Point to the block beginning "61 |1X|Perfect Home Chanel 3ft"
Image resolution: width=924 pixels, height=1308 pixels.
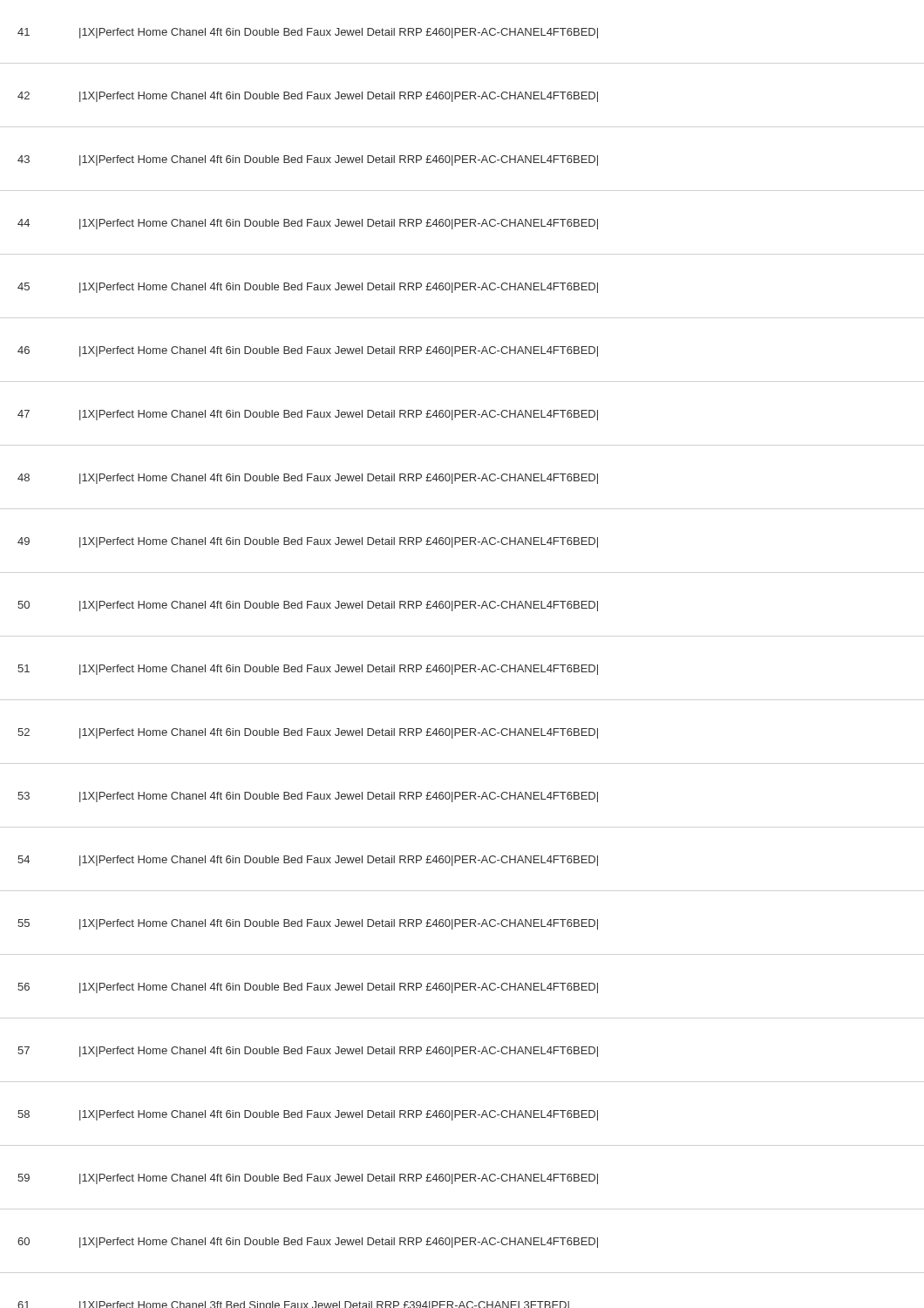tap(462, 1303)
